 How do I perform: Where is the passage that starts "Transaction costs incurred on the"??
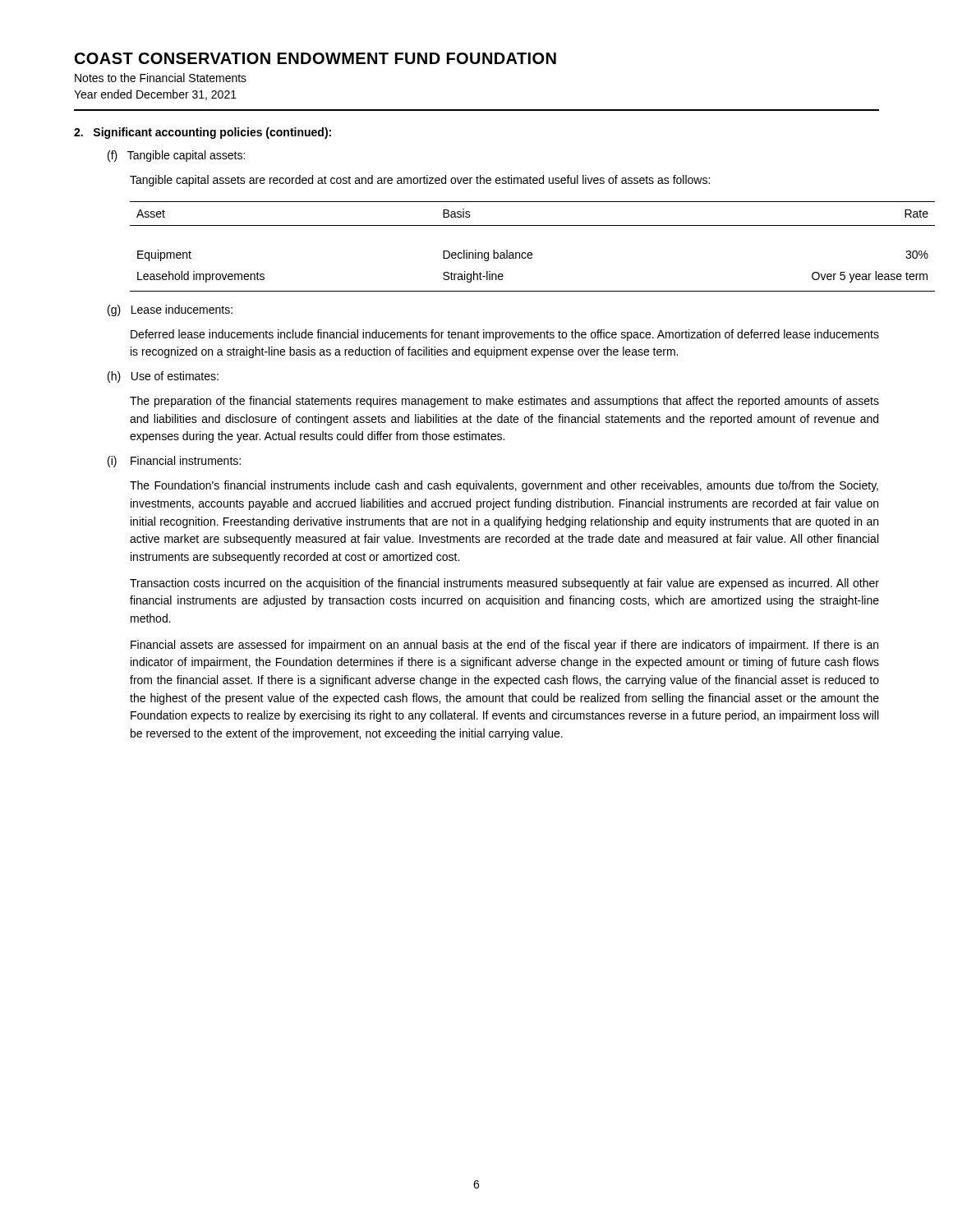[504, 601]
